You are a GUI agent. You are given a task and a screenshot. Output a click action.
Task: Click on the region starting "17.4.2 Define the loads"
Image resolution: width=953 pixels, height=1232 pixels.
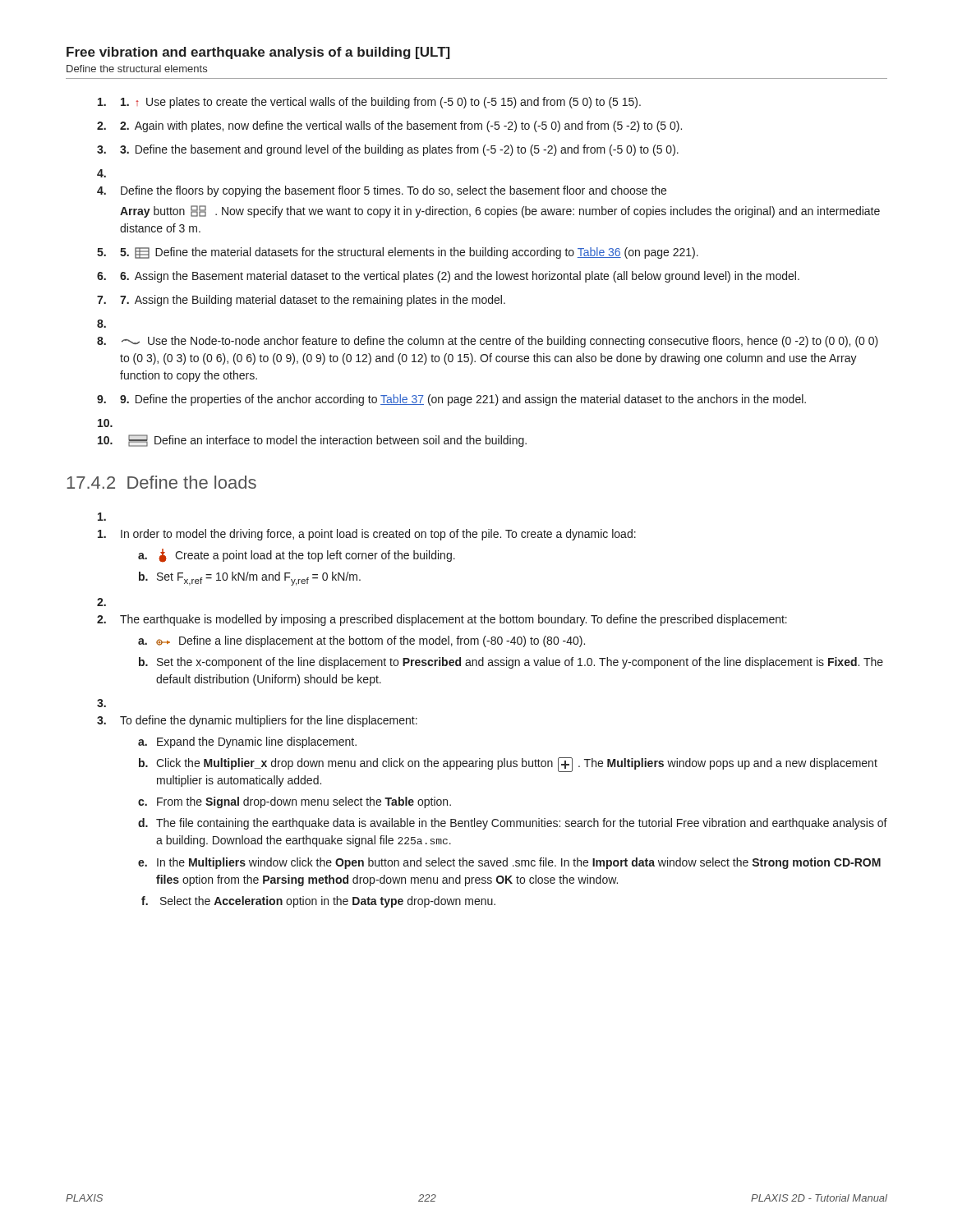click(161, 483)
